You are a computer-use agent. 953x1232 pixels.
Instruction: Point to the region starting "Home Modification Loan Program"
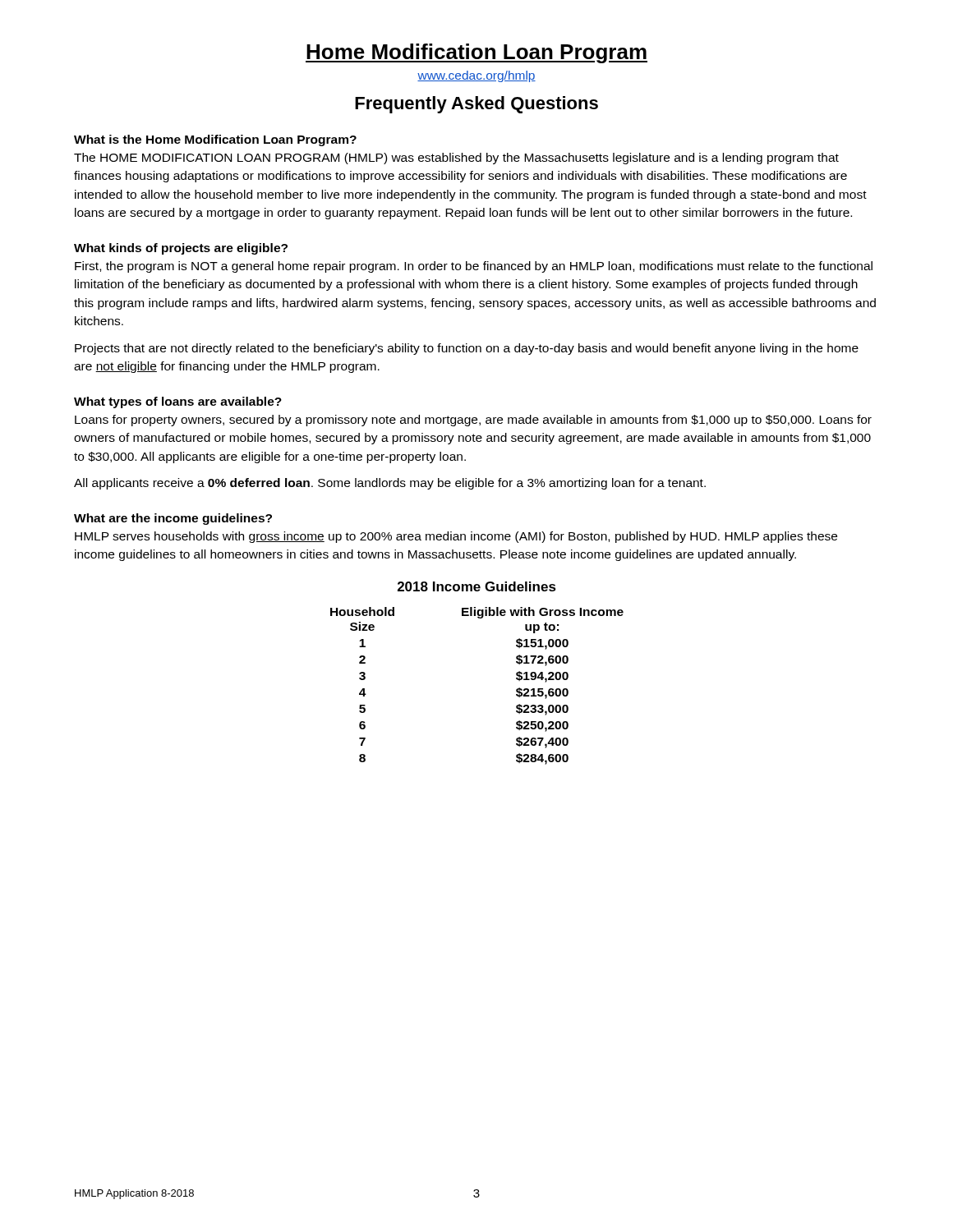[x=476, y=52]
